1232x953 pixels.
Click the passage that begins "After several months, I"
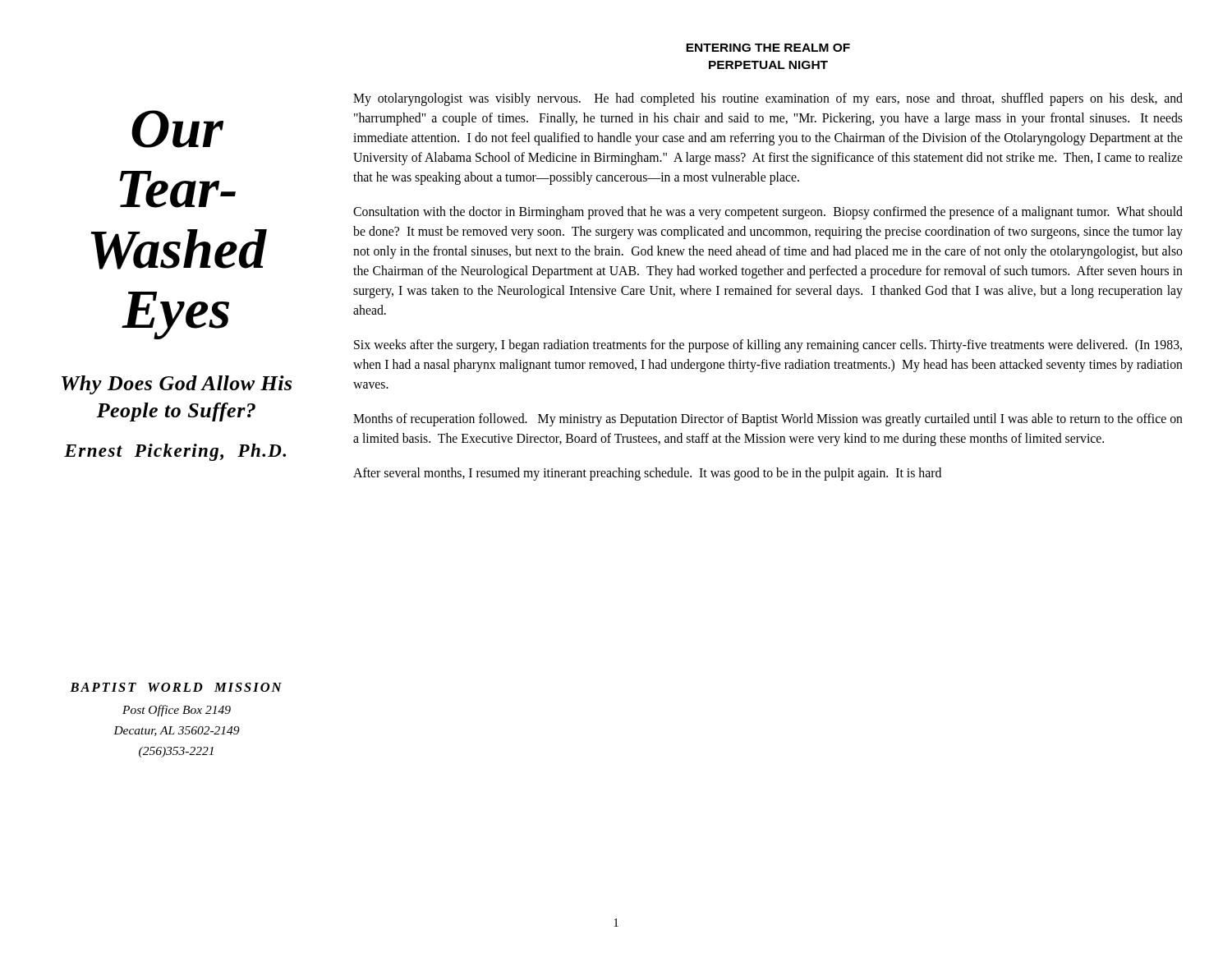647,473
